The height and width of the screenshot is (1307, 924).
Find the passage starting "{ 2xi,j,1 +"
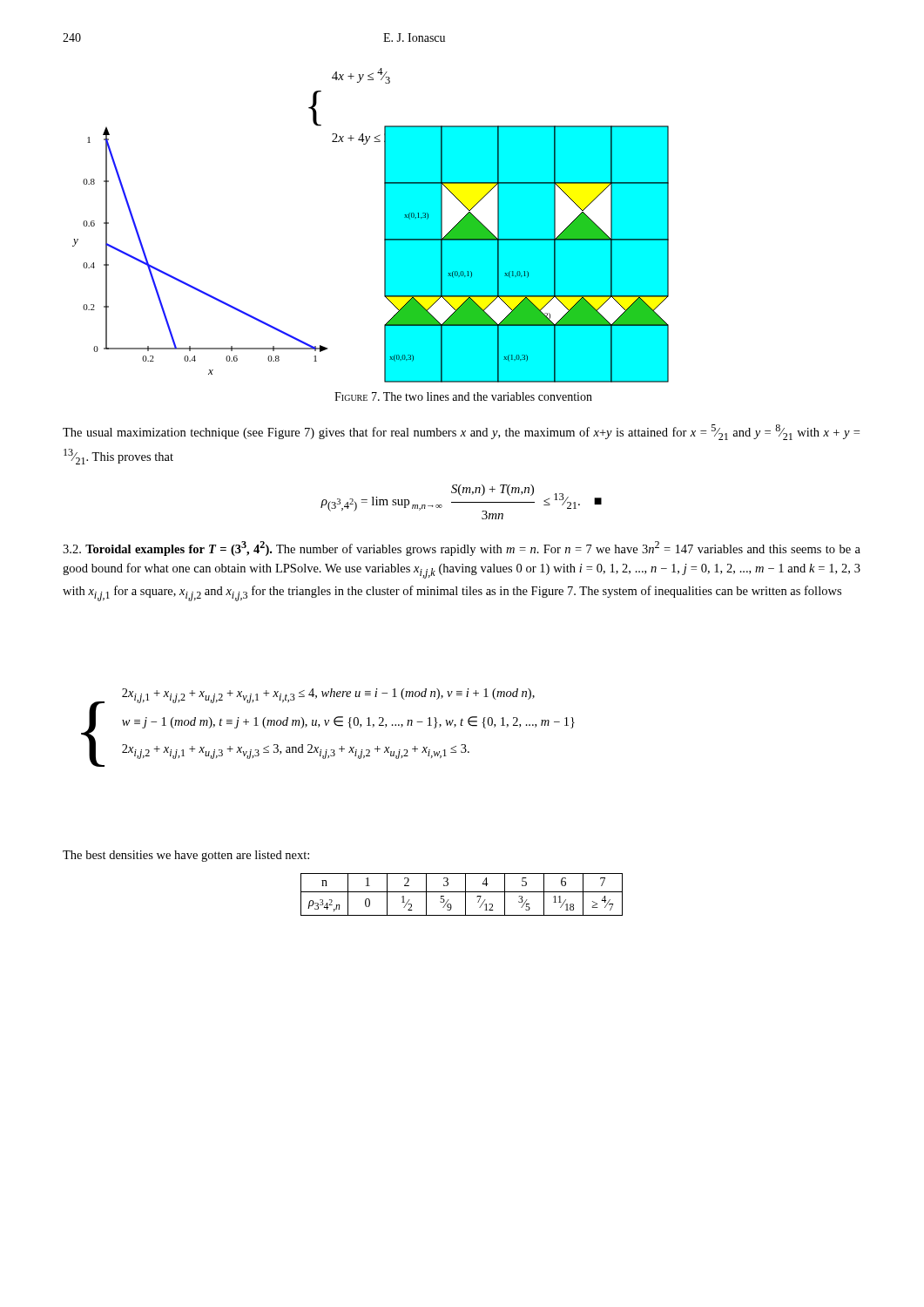[x=325, y=722]
